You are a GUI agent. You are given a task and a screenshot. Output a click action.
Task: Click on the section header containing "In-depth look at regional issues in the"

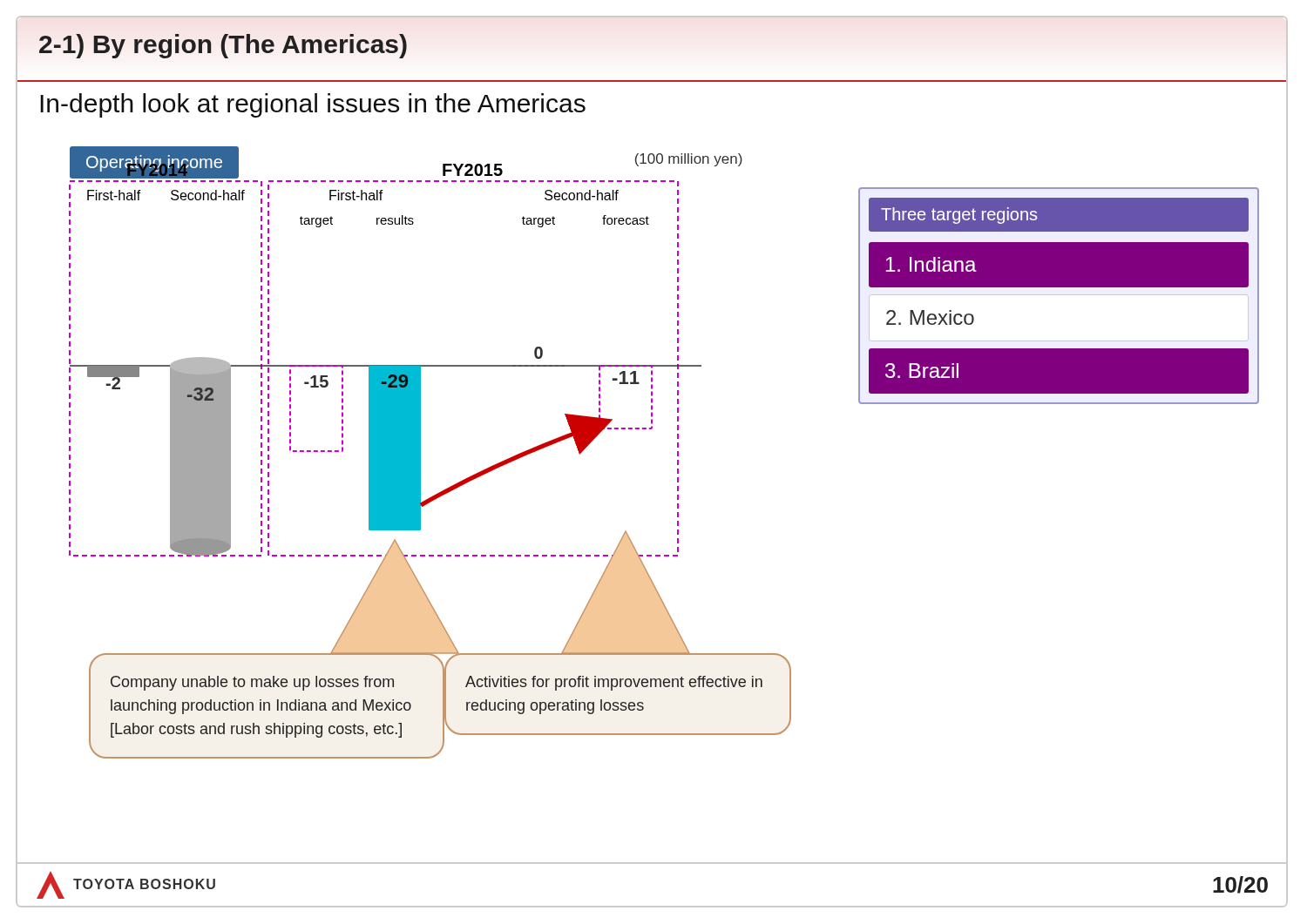pyautogui.click(x=312, y=103)
